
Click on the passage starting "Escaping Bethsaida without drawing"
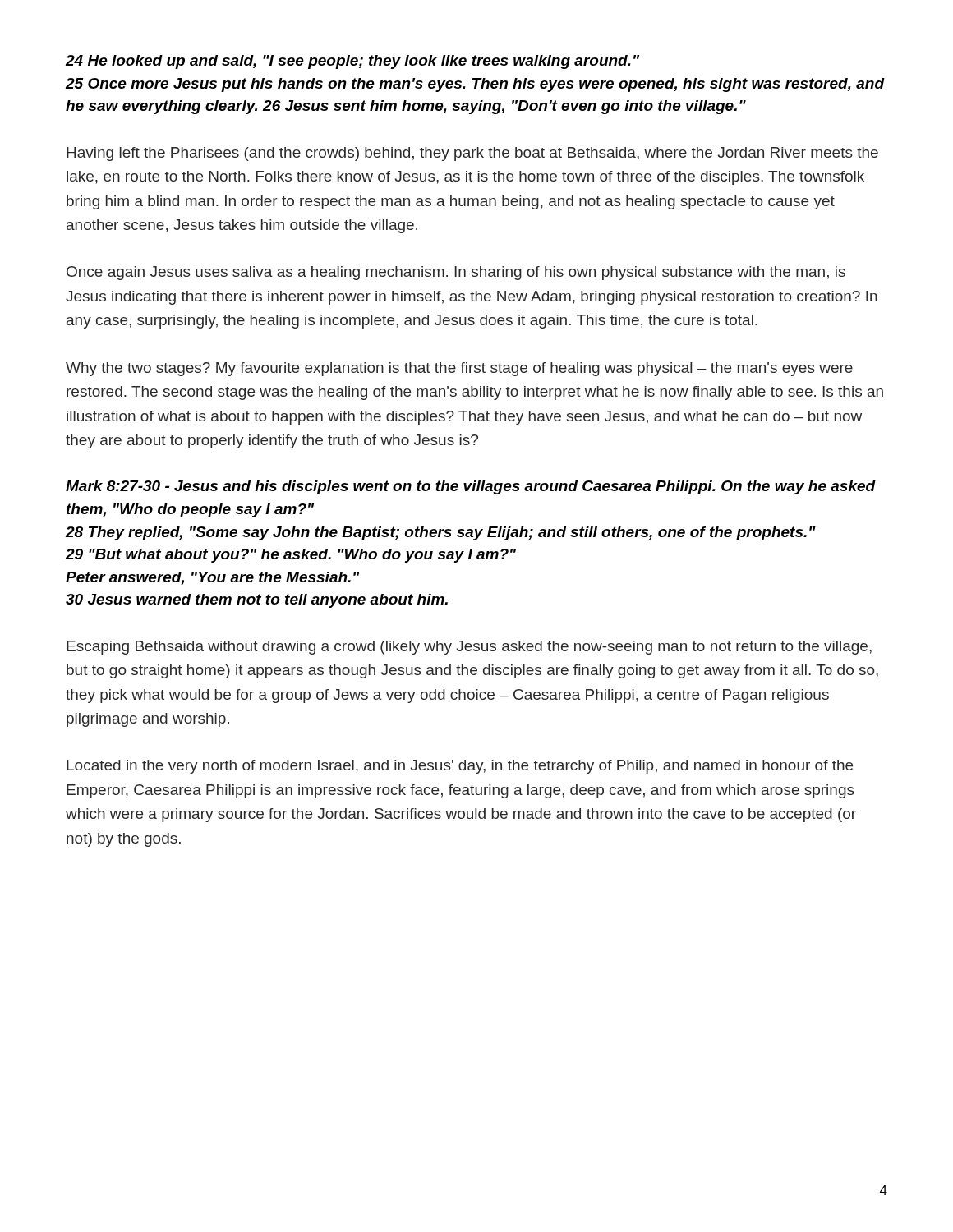coord(473,682)
